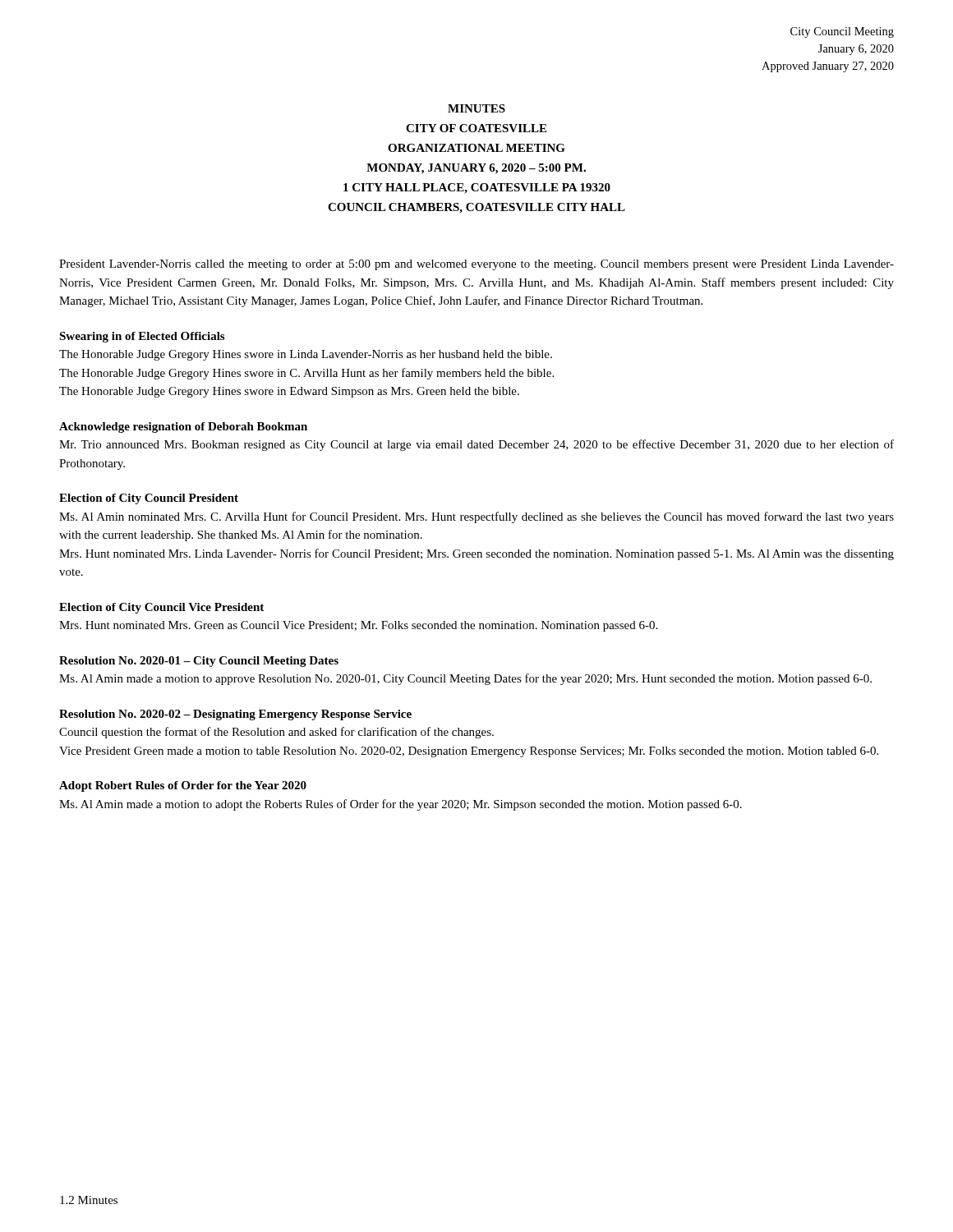Viewport: 953px width, 1232px height.
Task: Point to the region starting "Ms. Al Amin nominated Mrs. C. Arvilla"
Action: [476, 526]
